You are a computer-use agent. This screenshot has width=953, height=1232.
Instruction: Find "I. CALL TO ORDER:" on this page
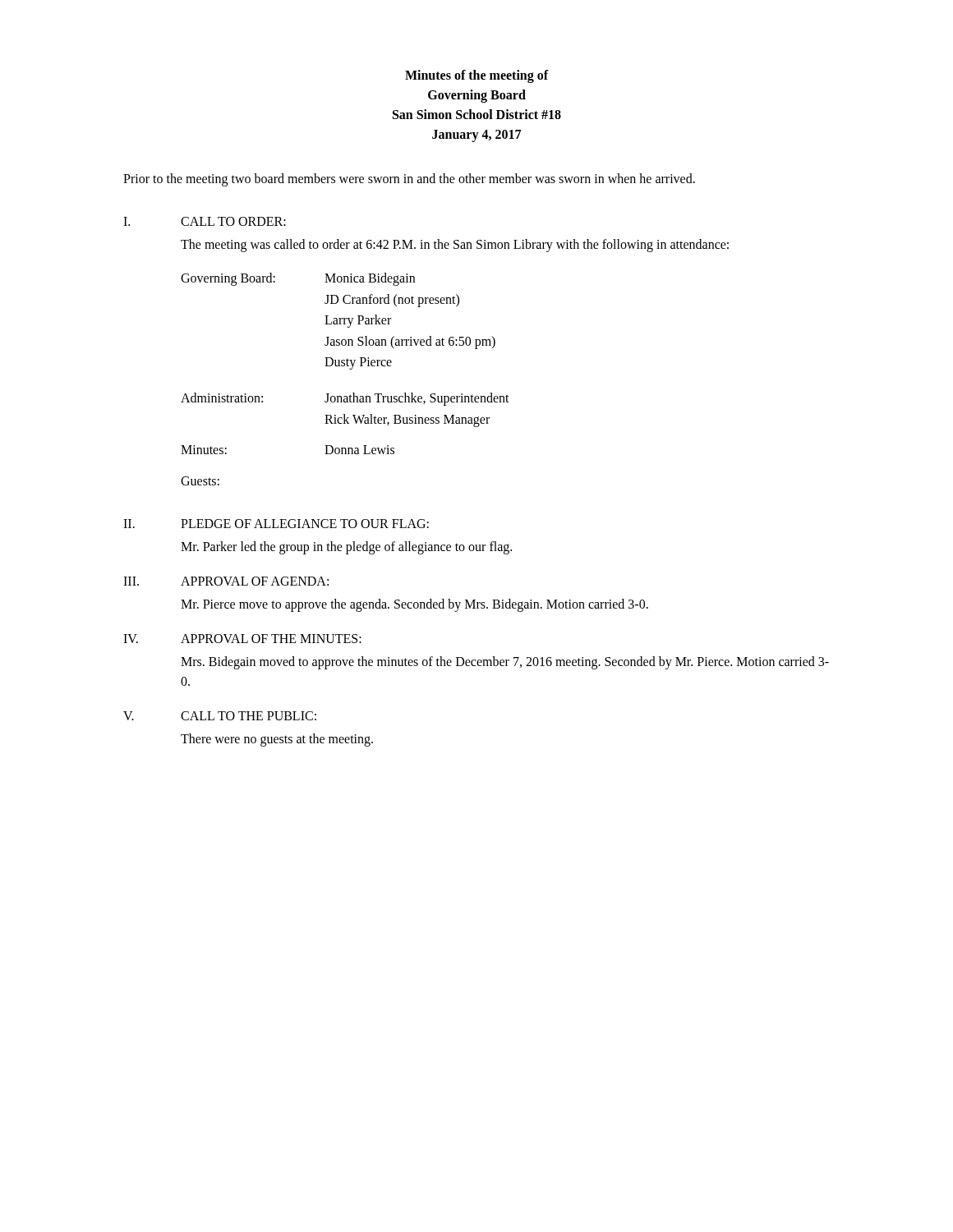click(205, 222)
